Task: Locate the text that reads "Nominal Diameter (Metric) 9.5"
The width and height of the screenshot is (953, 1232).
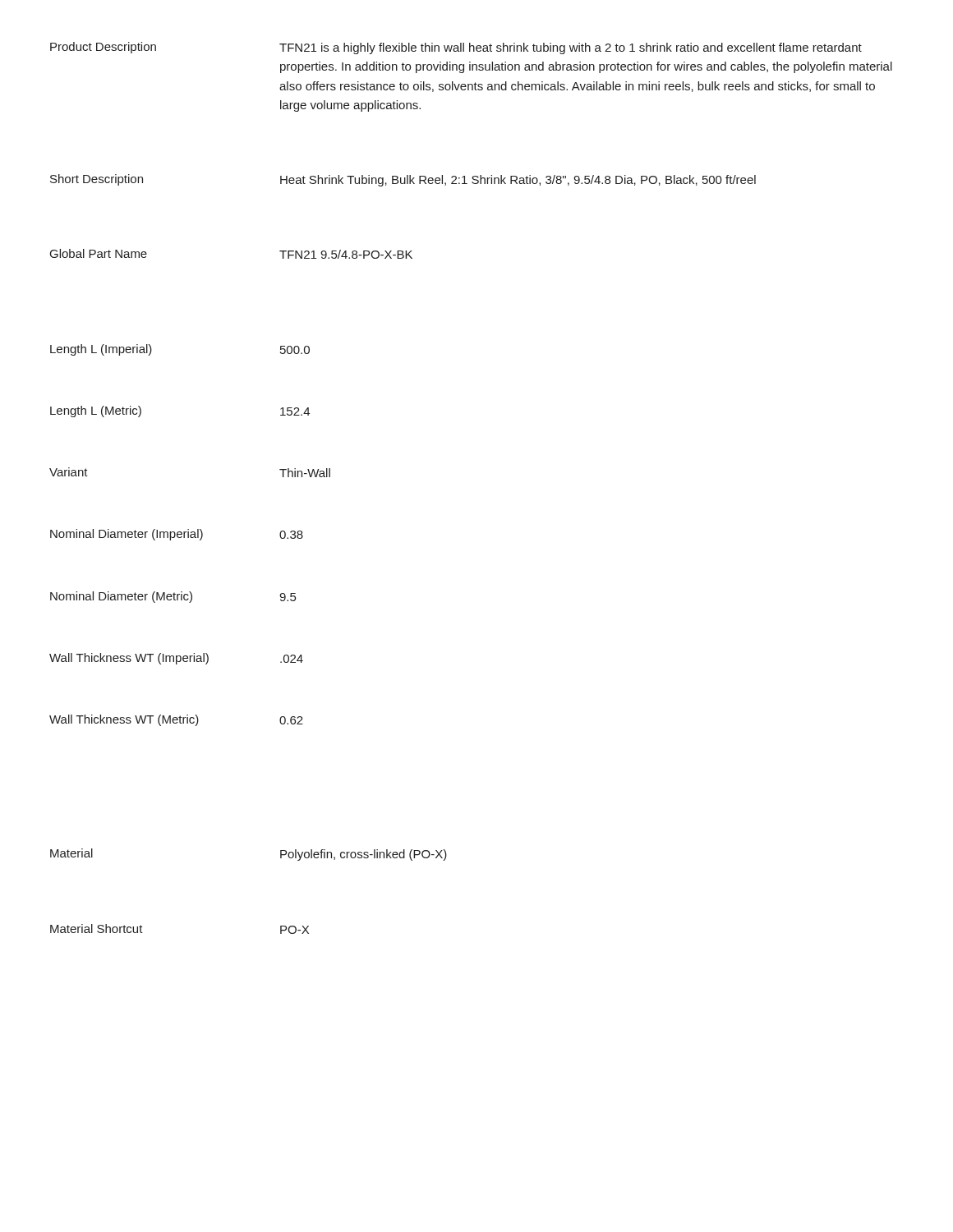Action: coord(173,597)
